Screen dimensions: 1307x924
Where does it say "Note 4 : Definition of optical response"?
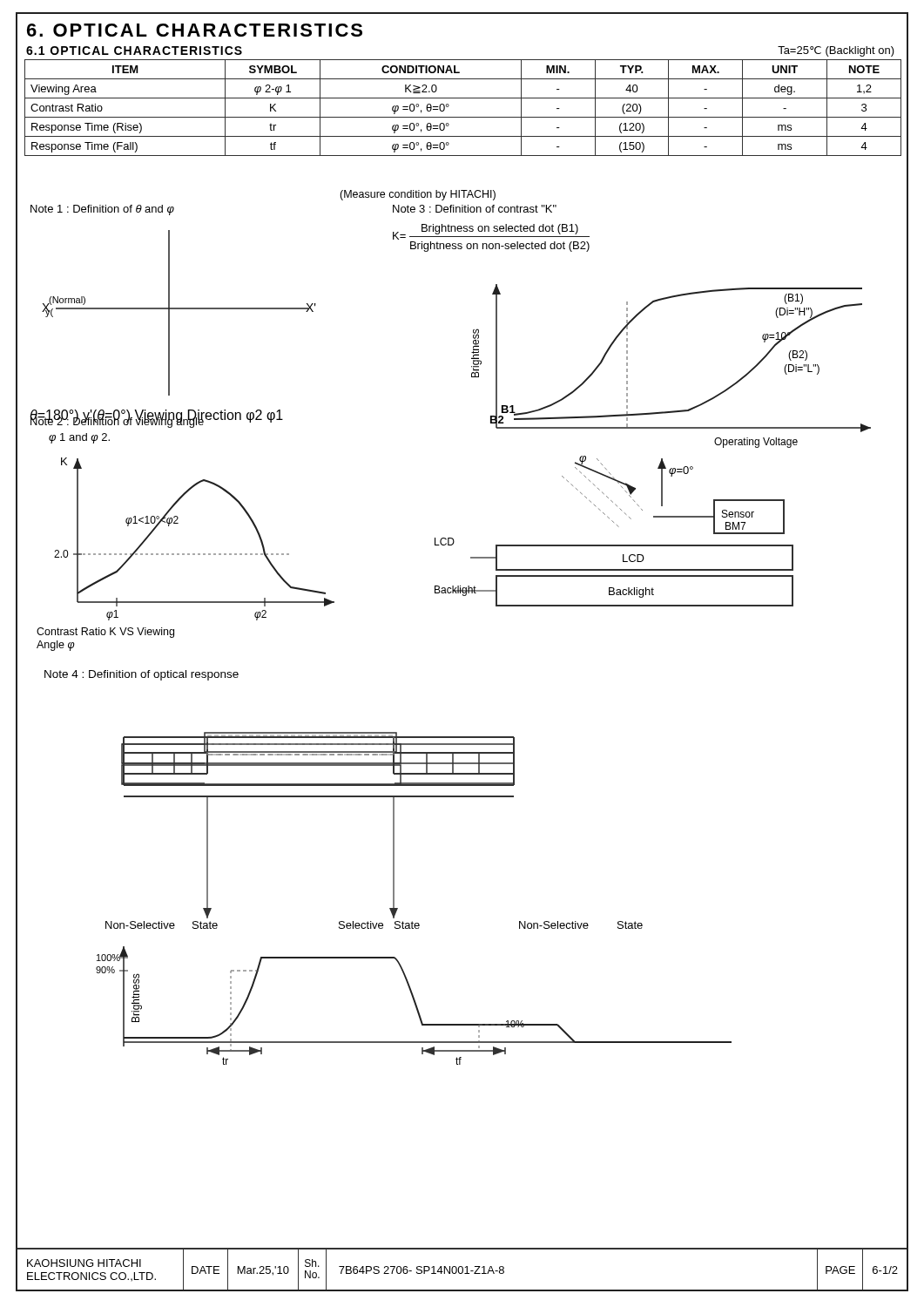(141, 674)
